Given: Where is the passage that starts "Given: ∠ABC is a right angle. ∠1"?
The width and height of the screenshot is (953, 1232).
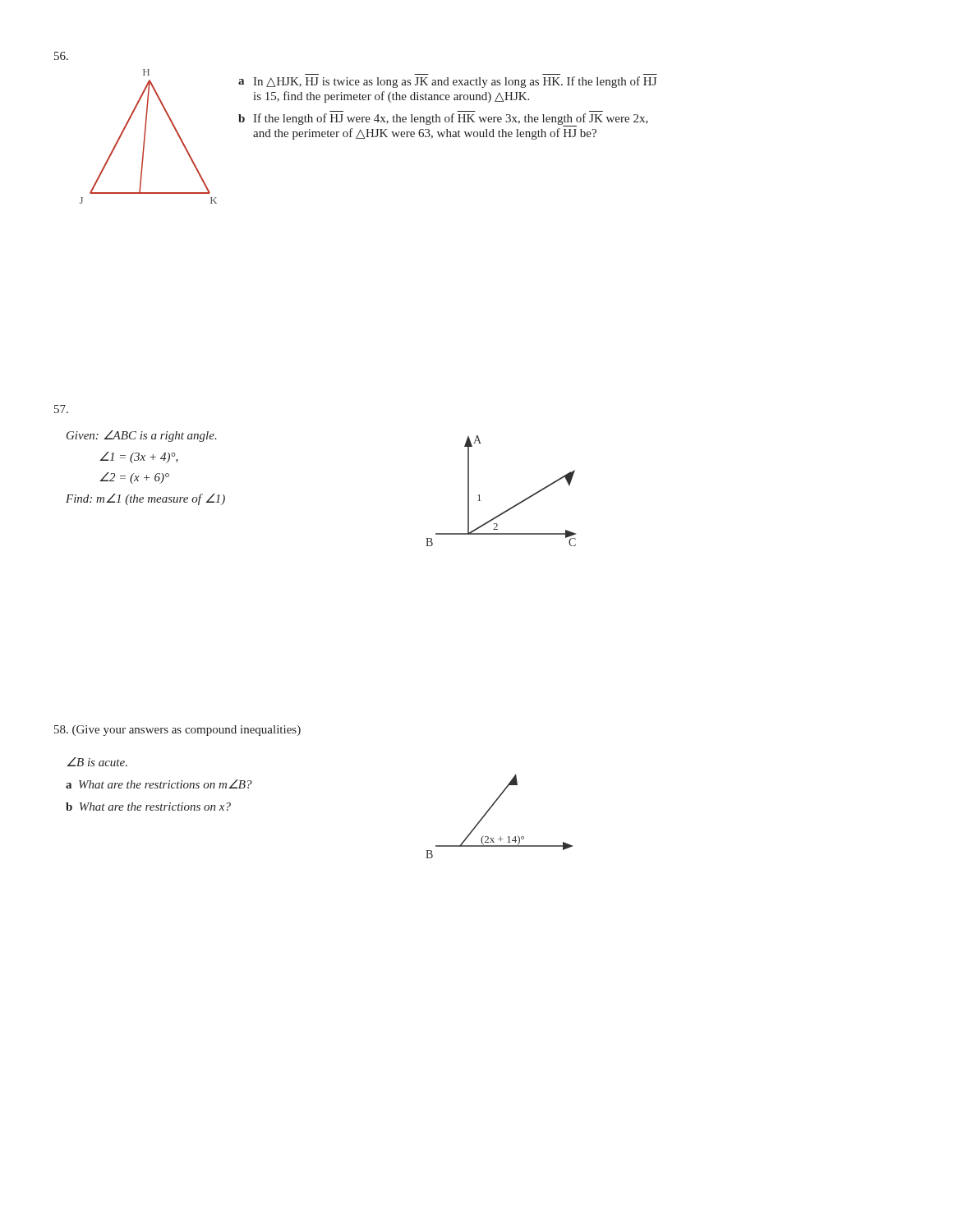Looking at the screenshot, I should [x=142, y=436].
